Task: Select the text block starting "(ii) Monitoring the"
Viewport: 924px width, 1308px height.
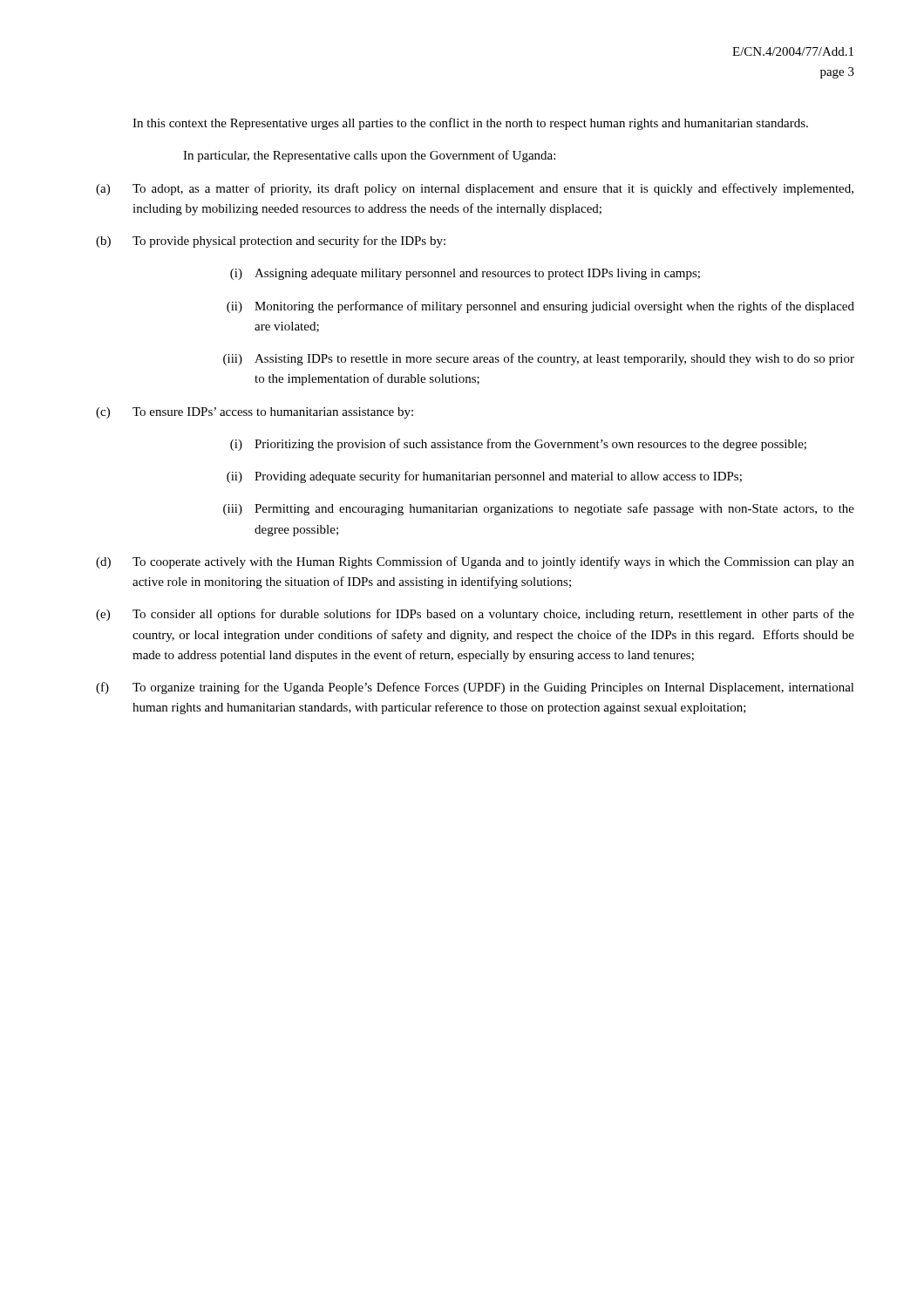Action: coord(519,316)
